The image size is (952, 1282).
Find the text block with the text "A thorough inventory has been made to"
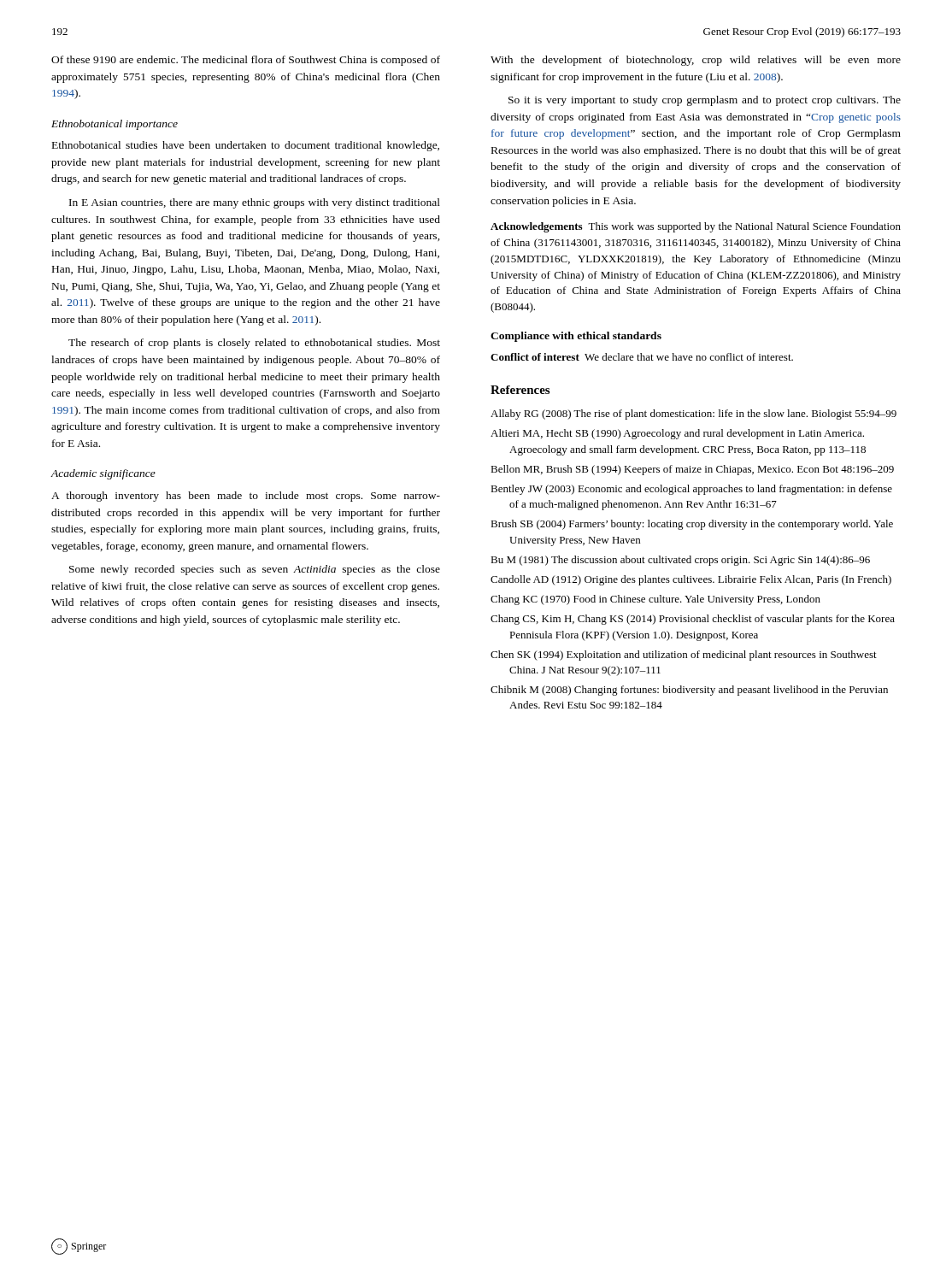[x=246, y=557]
